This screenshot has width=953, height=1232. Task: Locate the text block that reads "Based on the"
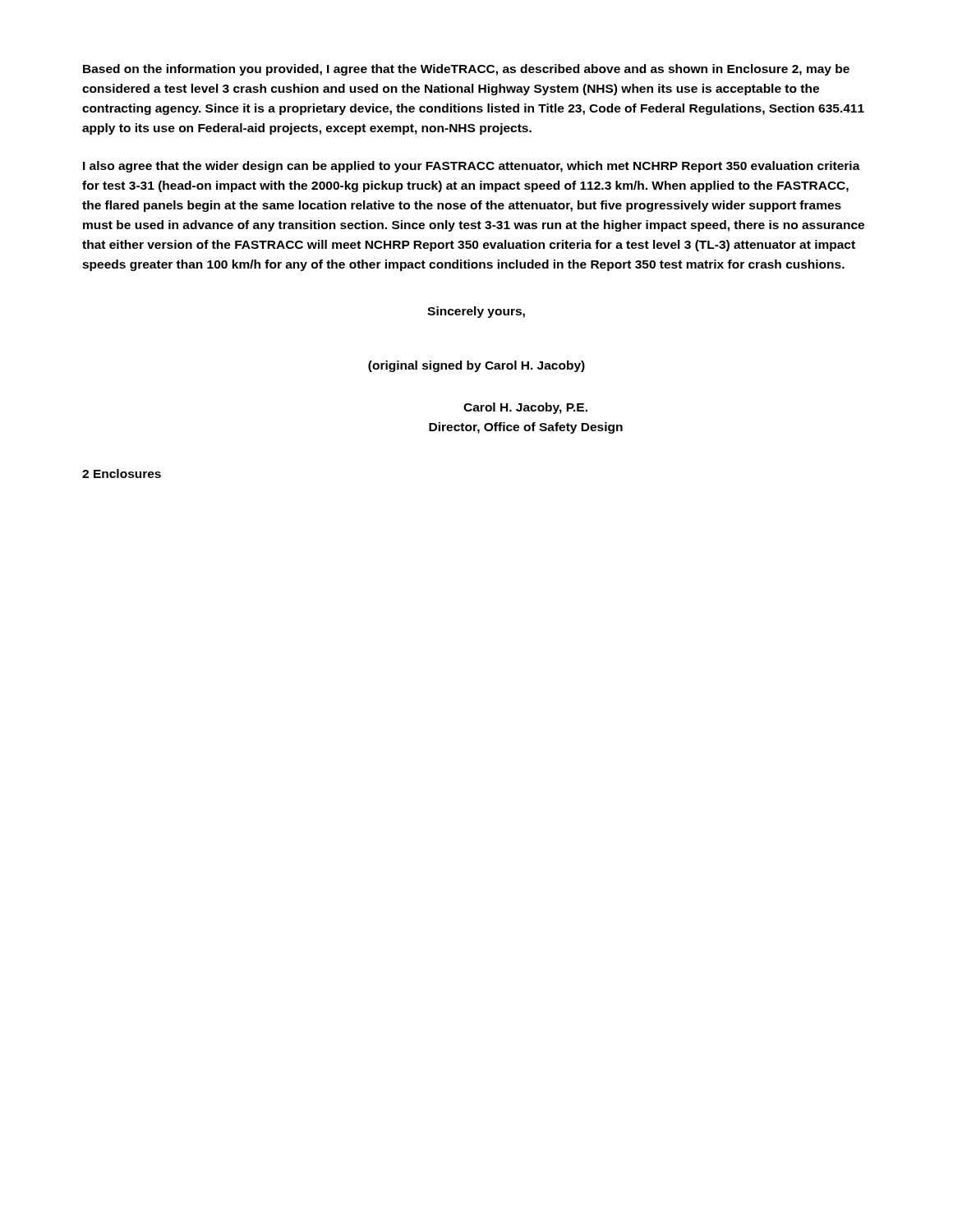click(x=473, y=98)
